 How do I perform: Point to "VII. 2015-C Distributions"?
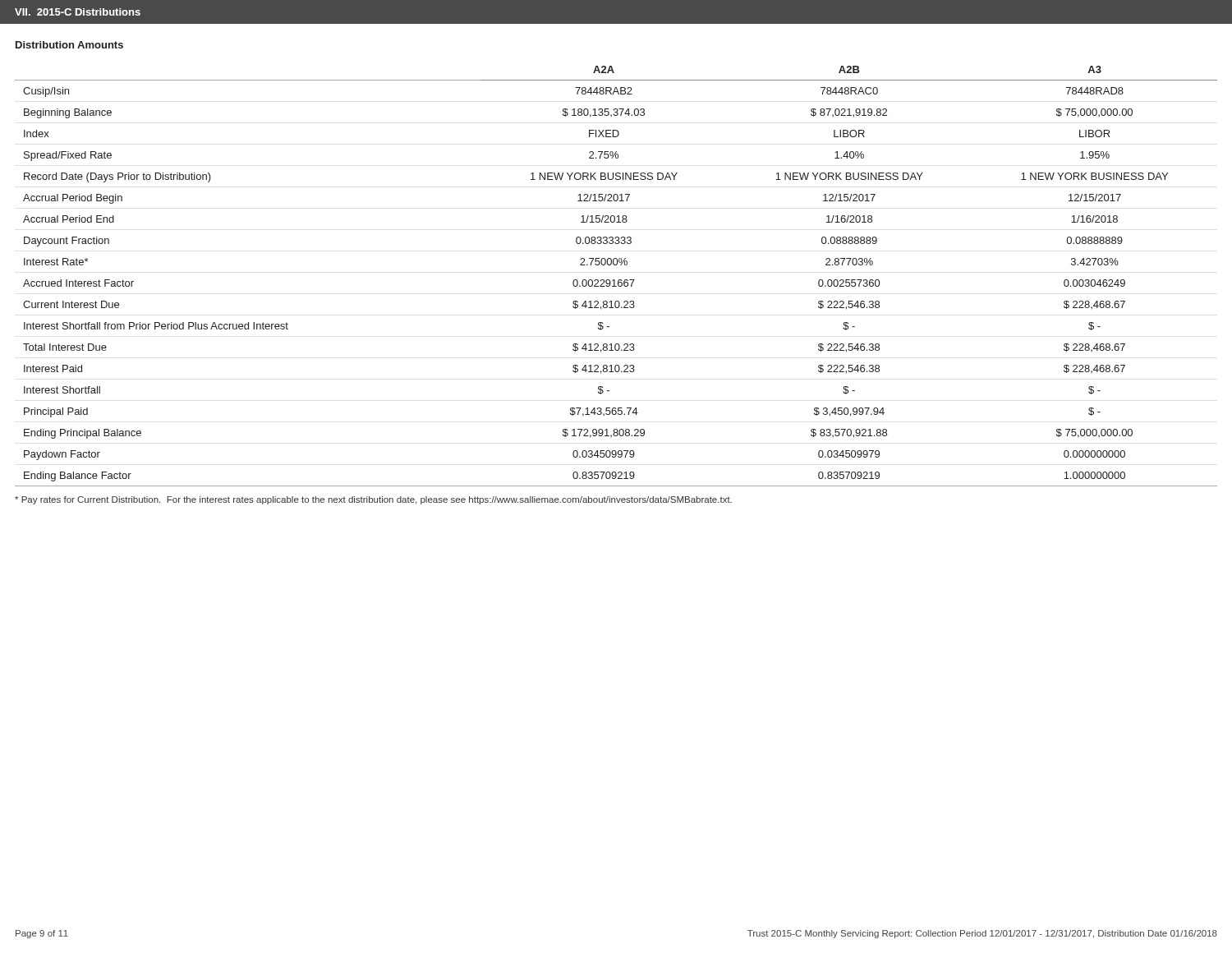78,12
